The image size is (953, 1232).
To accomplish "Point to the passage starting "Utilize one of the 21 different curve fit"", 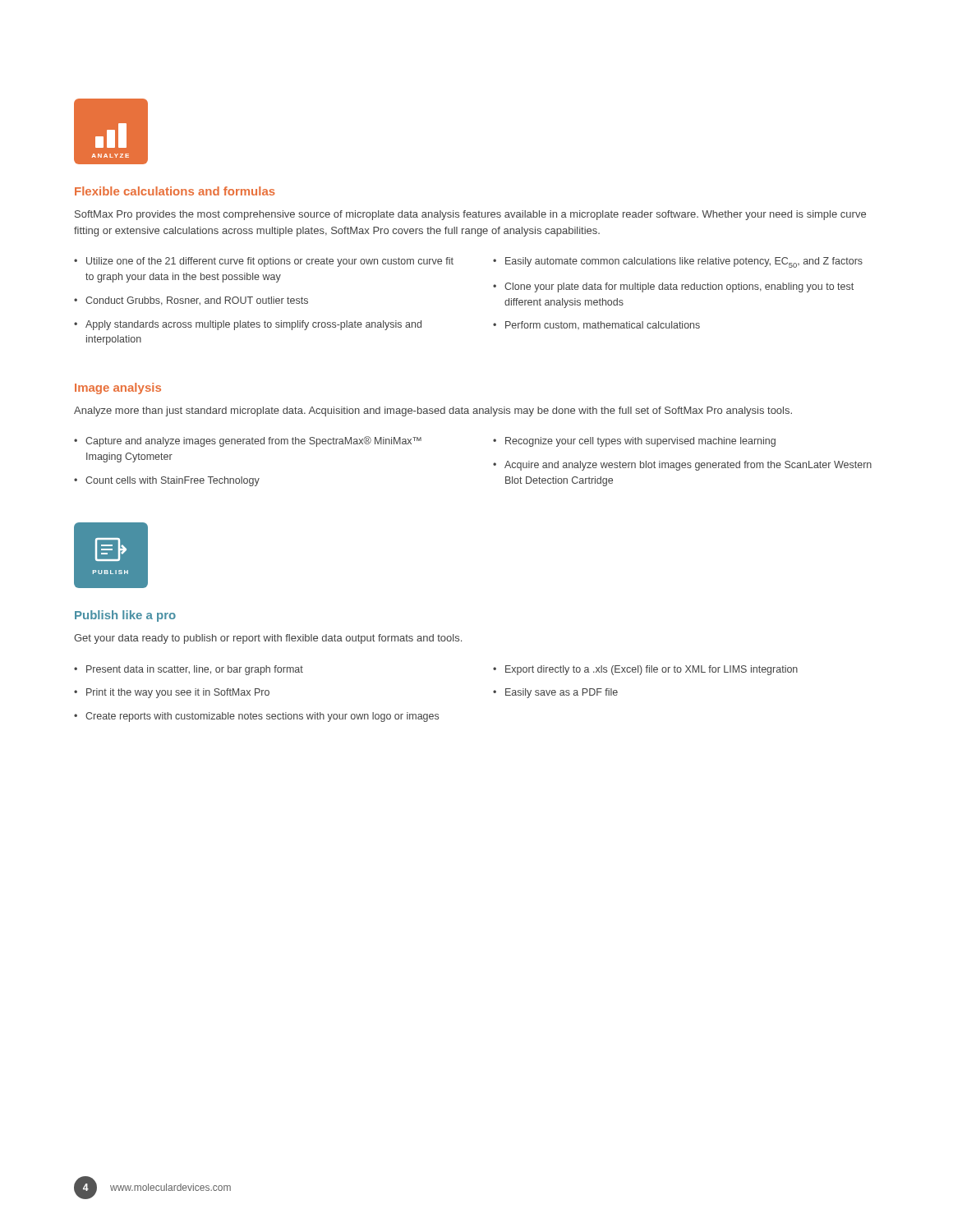I will 269,269.
